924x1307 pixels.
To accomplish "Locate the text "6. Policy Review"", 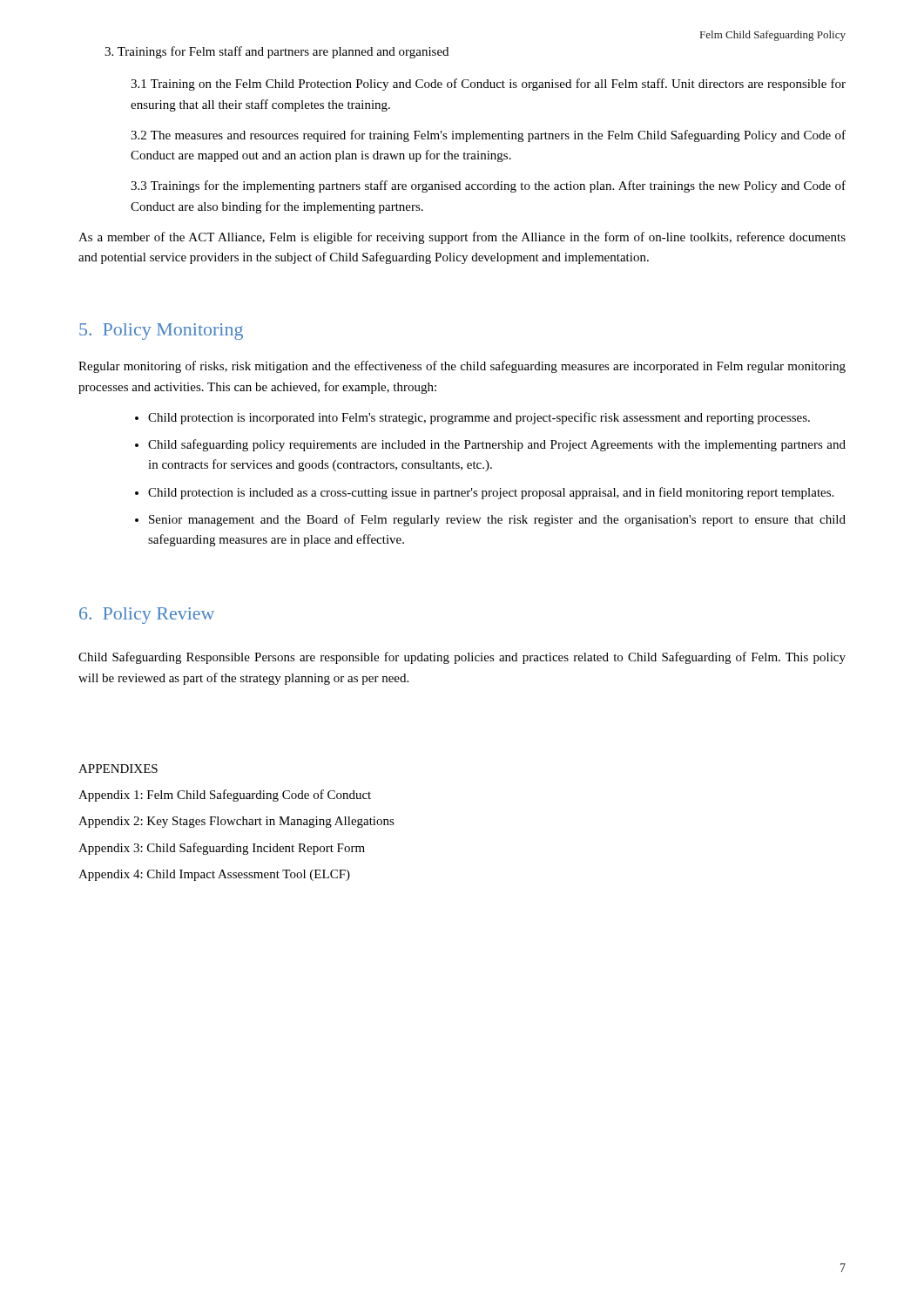I will [147, 613].
